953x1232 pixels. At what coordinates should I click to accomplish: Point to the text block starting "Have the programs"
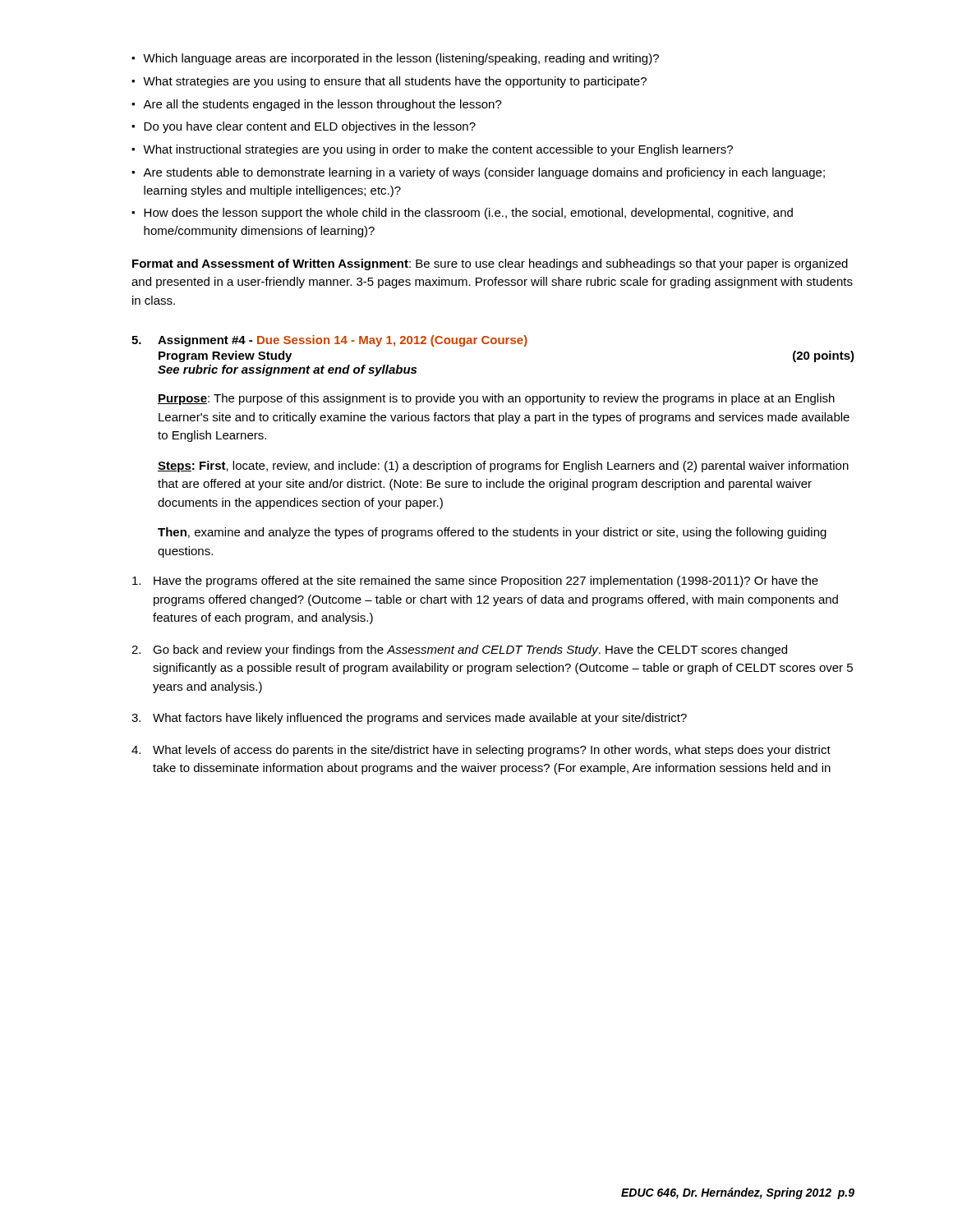click(493, 600)
